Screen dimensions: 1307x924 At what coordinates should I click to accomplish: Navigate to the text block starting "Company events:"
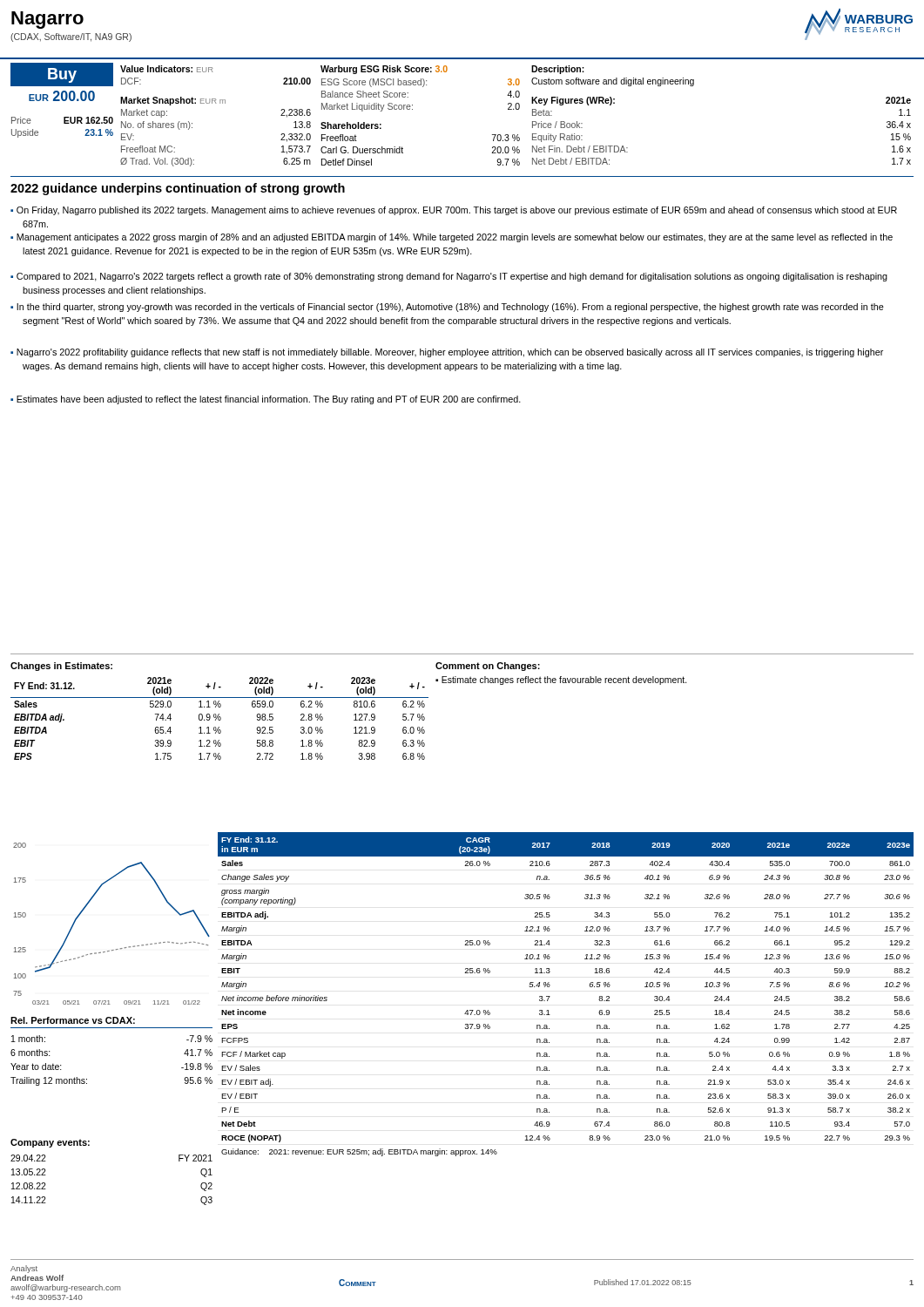[50, 1142]
